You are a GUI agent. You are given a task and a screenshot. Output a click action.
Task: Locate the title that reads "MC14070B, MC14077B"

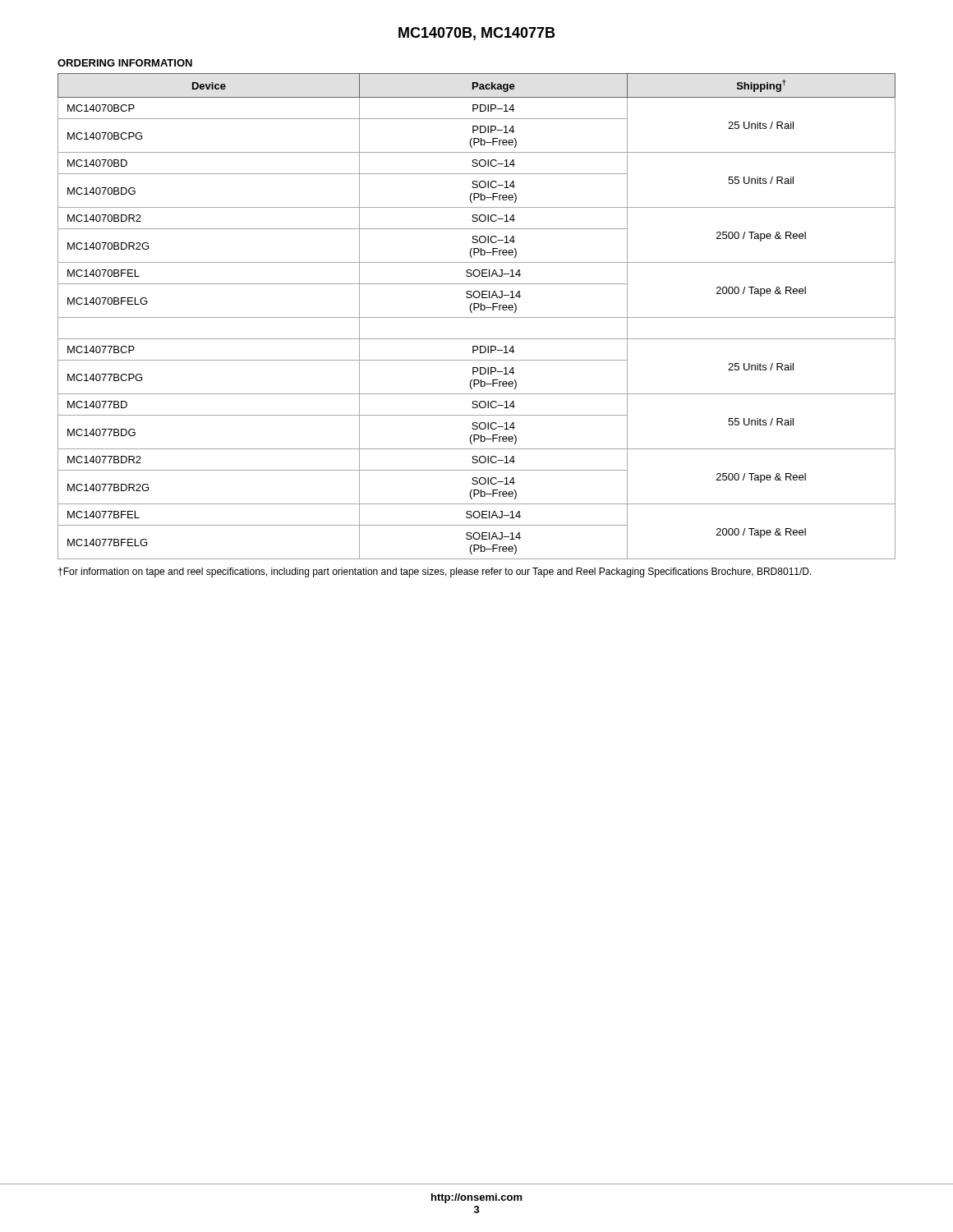(x=476, y=33)
